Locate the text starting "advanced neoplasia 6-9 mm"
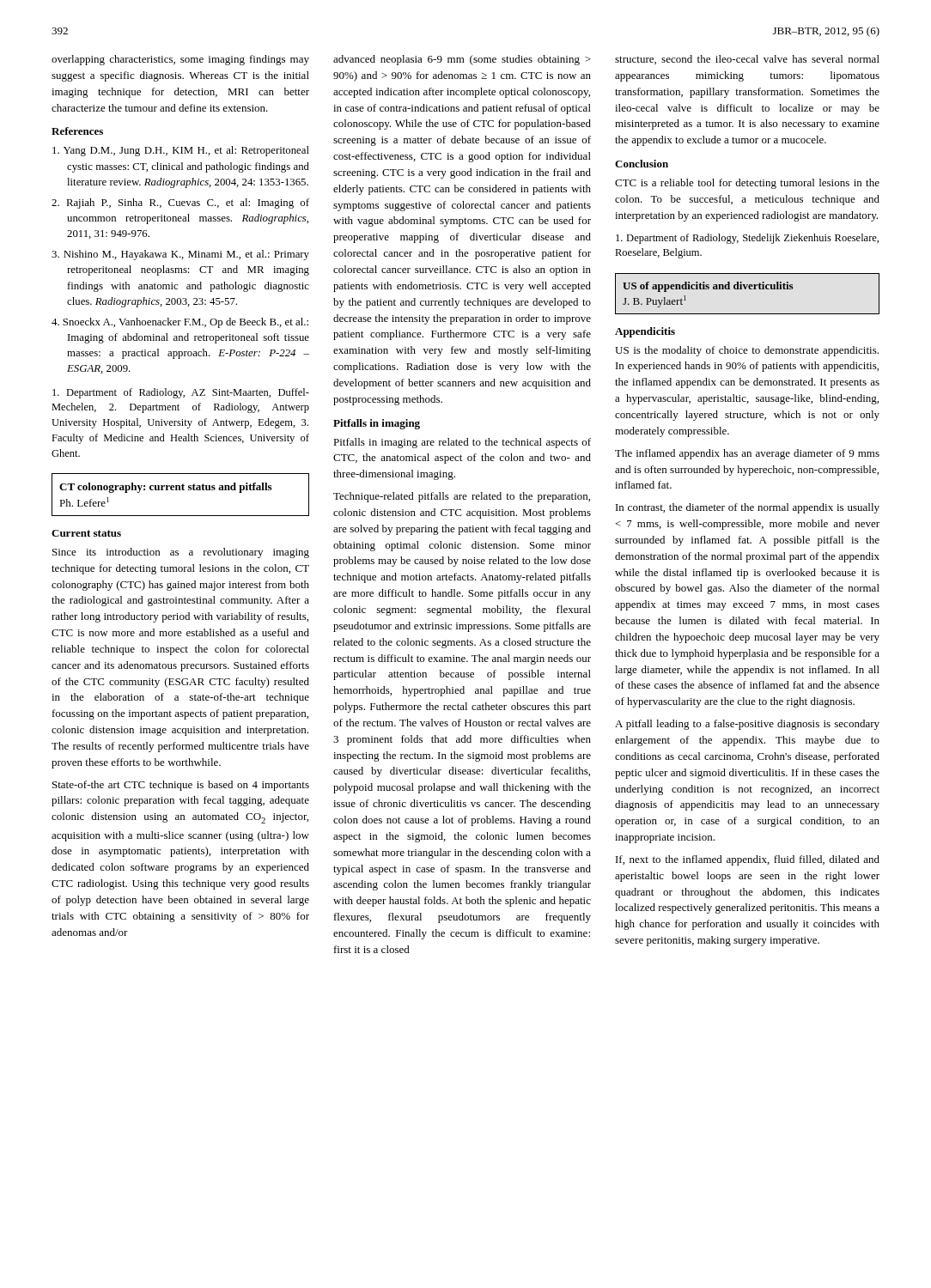 pos(462,229)
